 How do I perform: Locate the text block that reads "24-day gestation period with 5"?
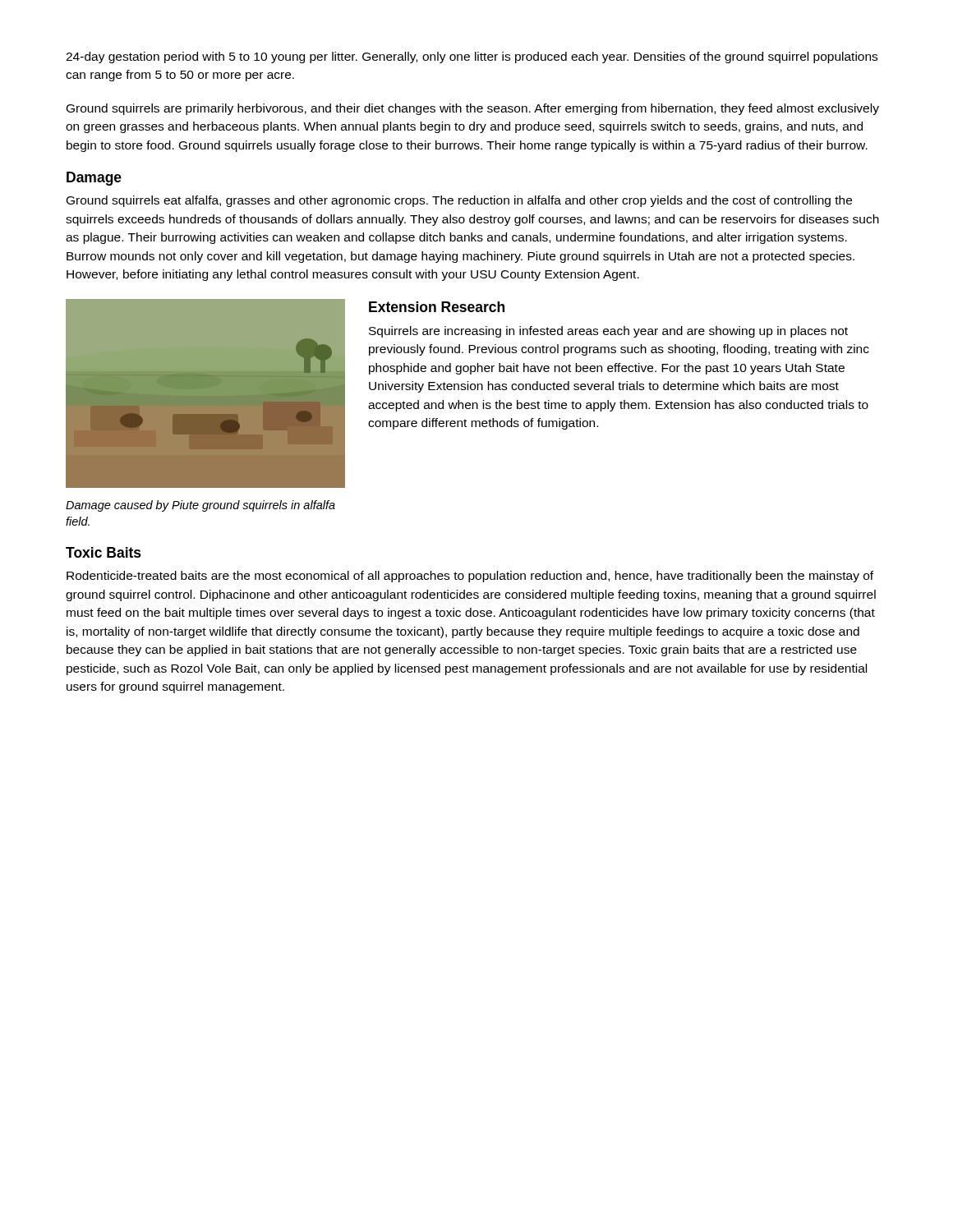click(x=472, y=65)
